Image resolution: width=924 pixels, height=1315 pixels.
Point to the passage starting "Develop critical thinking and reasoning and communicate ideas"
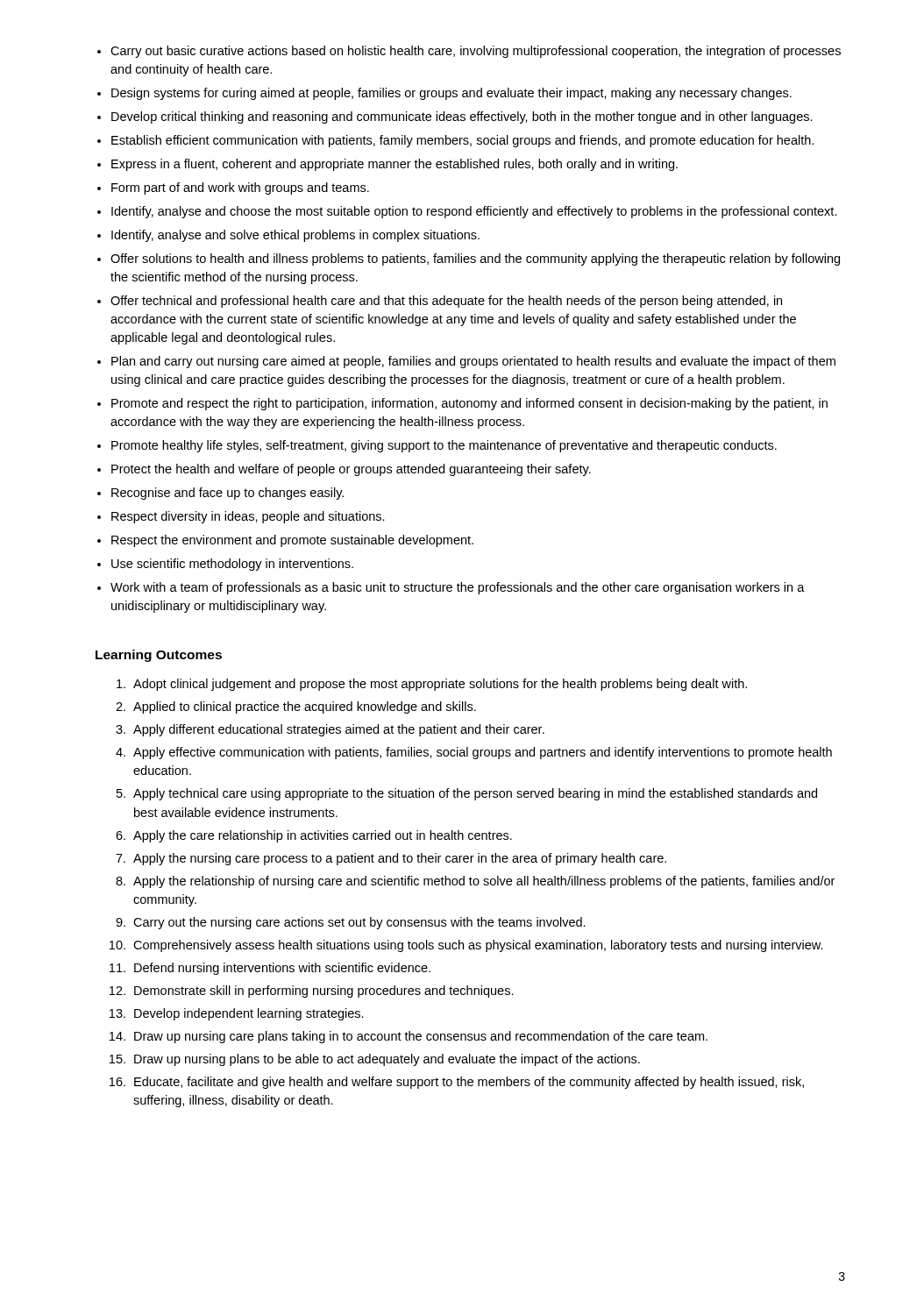click(x=462, y=117)
